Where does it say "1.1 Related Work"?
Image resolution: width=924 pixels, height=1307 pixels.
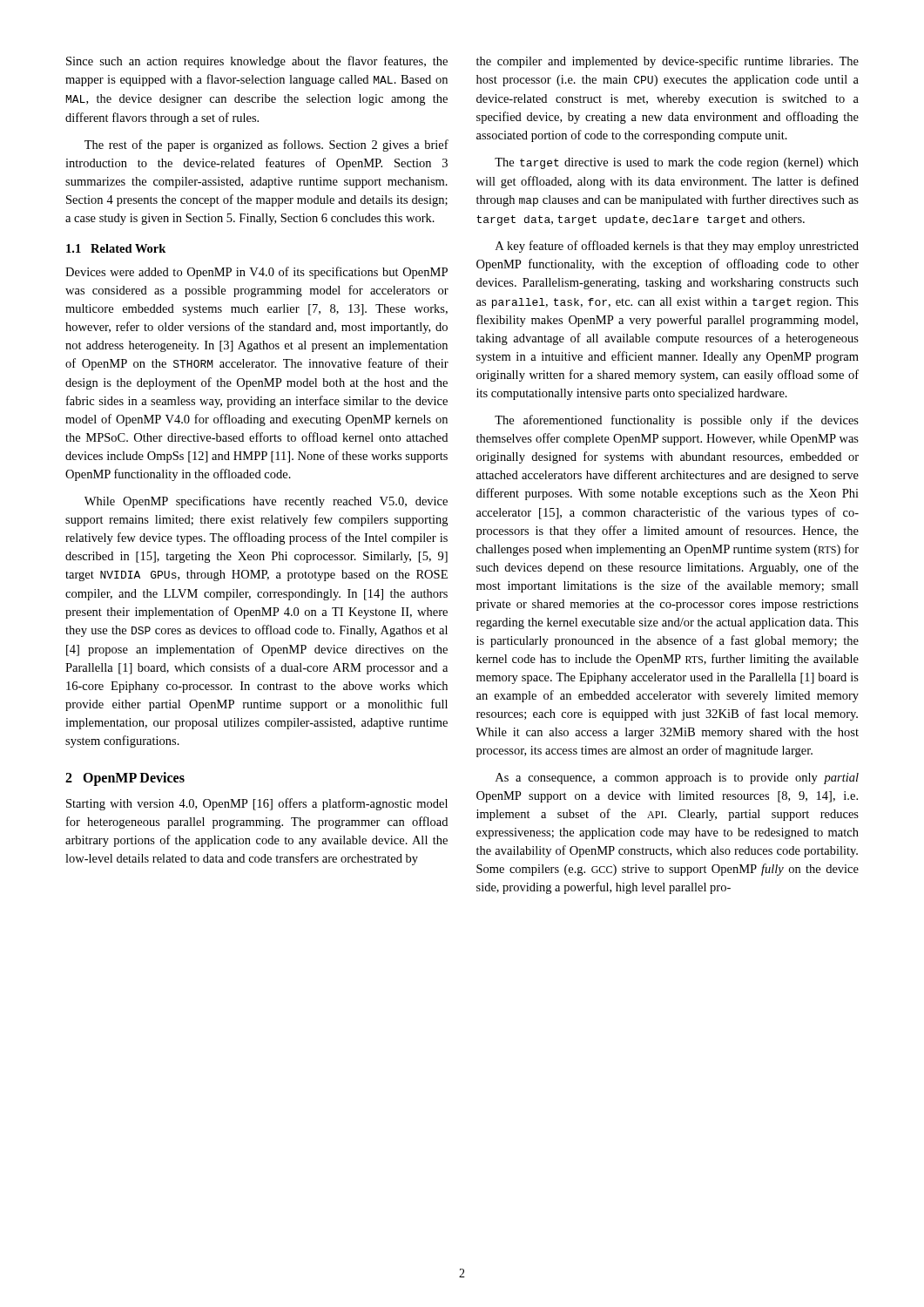[116, 248]
